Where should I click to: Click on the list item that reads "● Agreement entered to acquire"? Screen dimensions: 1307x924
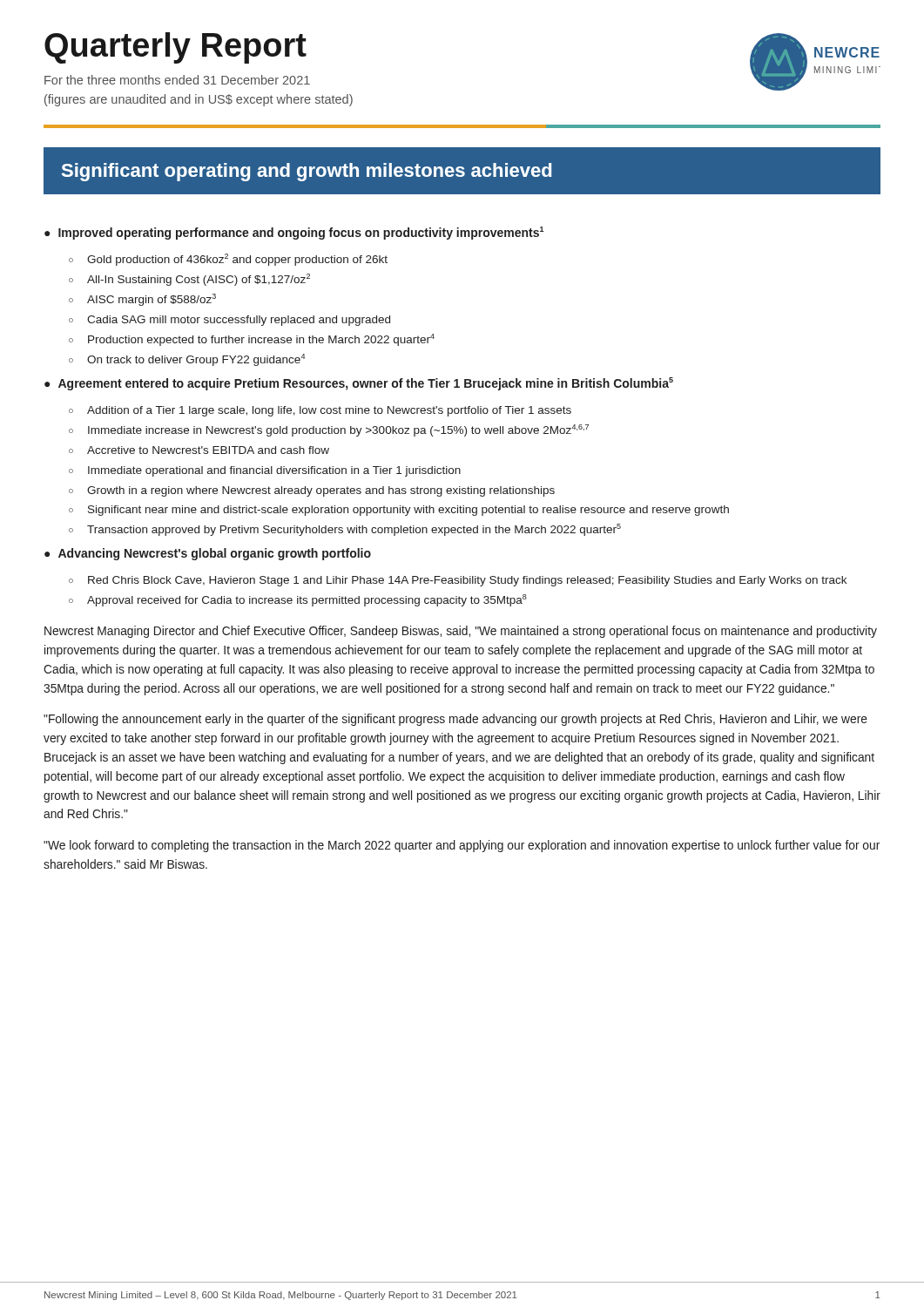point(462,457)
